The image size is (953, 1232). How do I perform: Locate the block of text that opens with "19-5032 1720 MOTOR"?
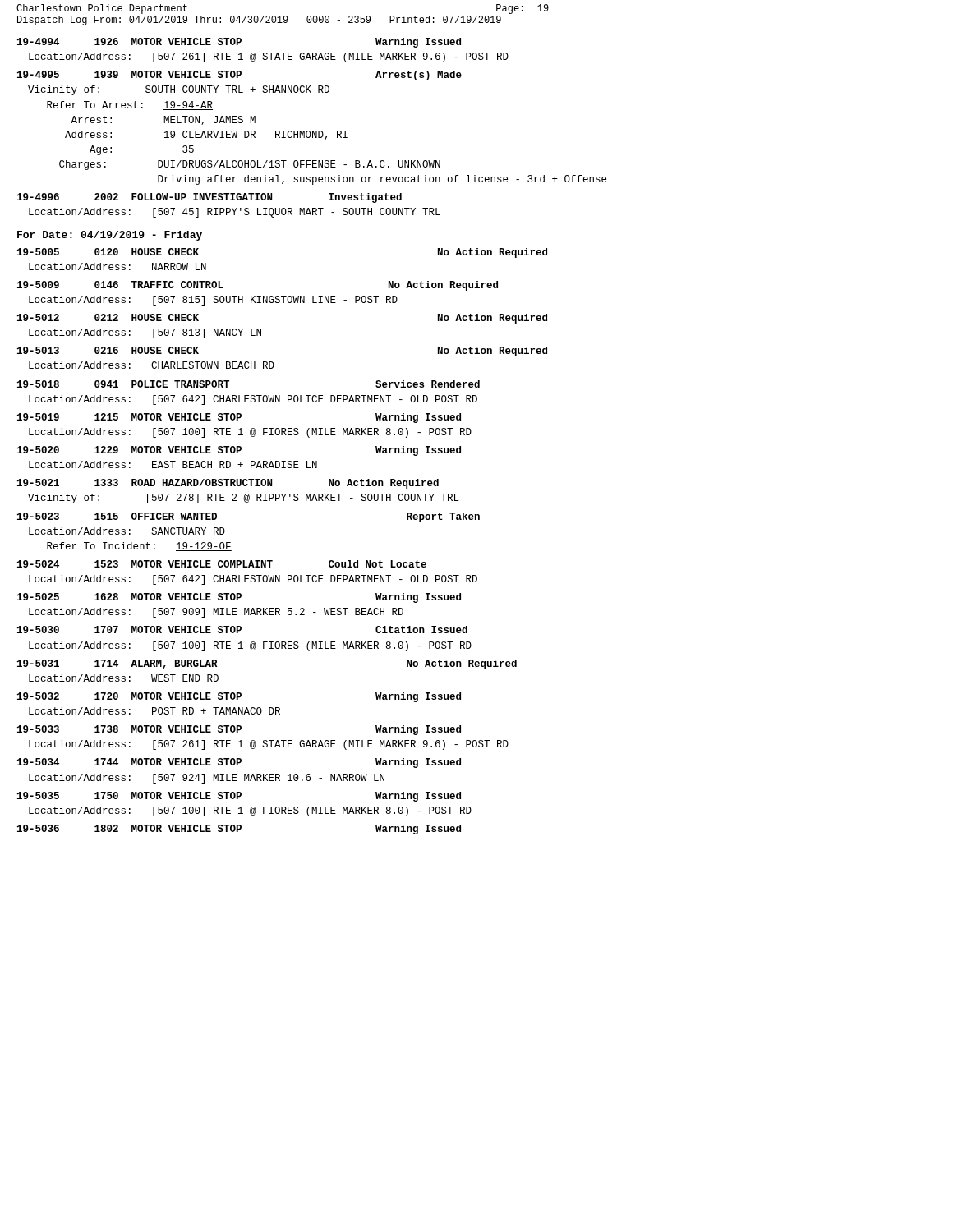click(239, 697)
